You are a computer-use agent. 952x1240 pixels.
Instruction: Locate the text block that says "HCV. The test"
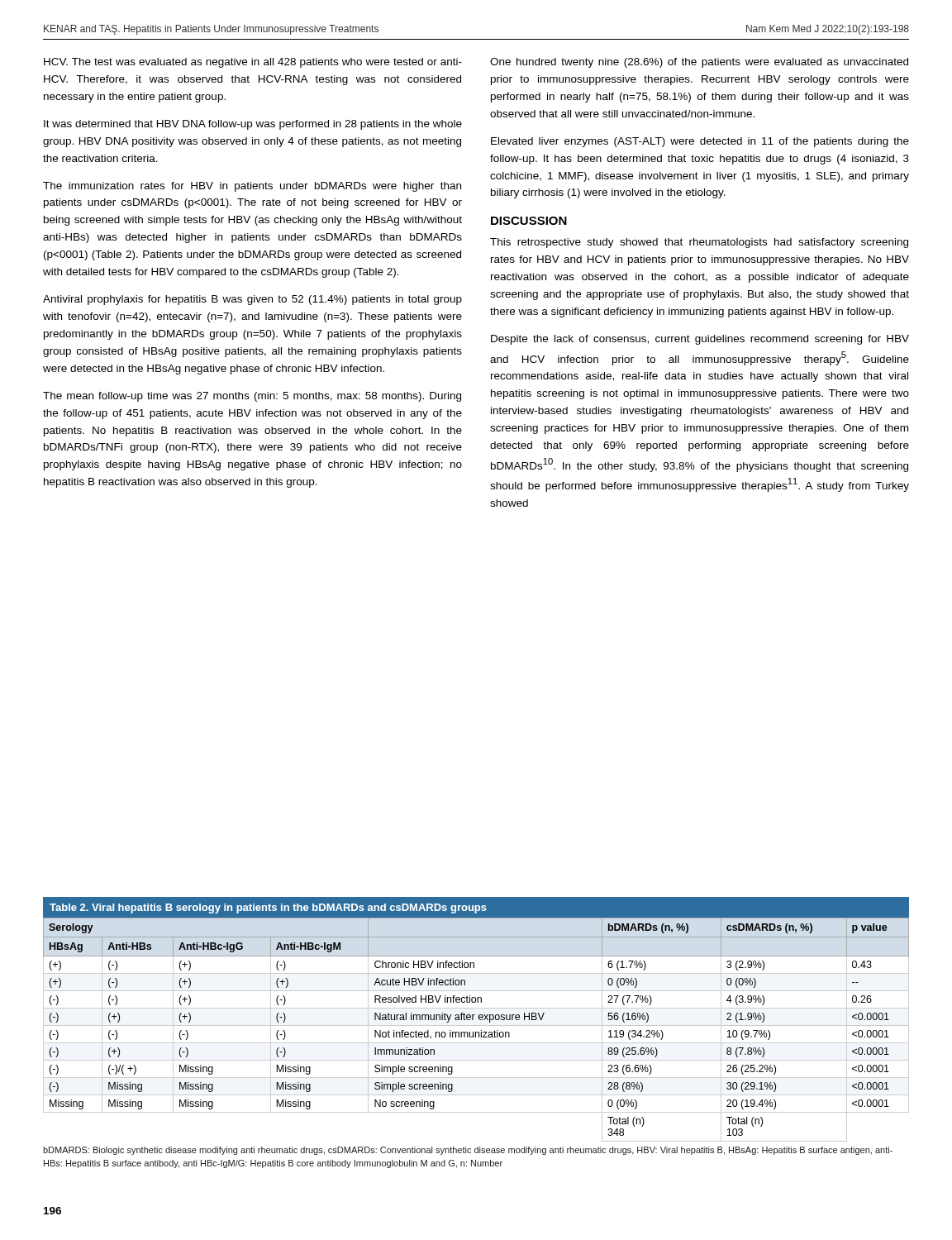click(252, 79)
